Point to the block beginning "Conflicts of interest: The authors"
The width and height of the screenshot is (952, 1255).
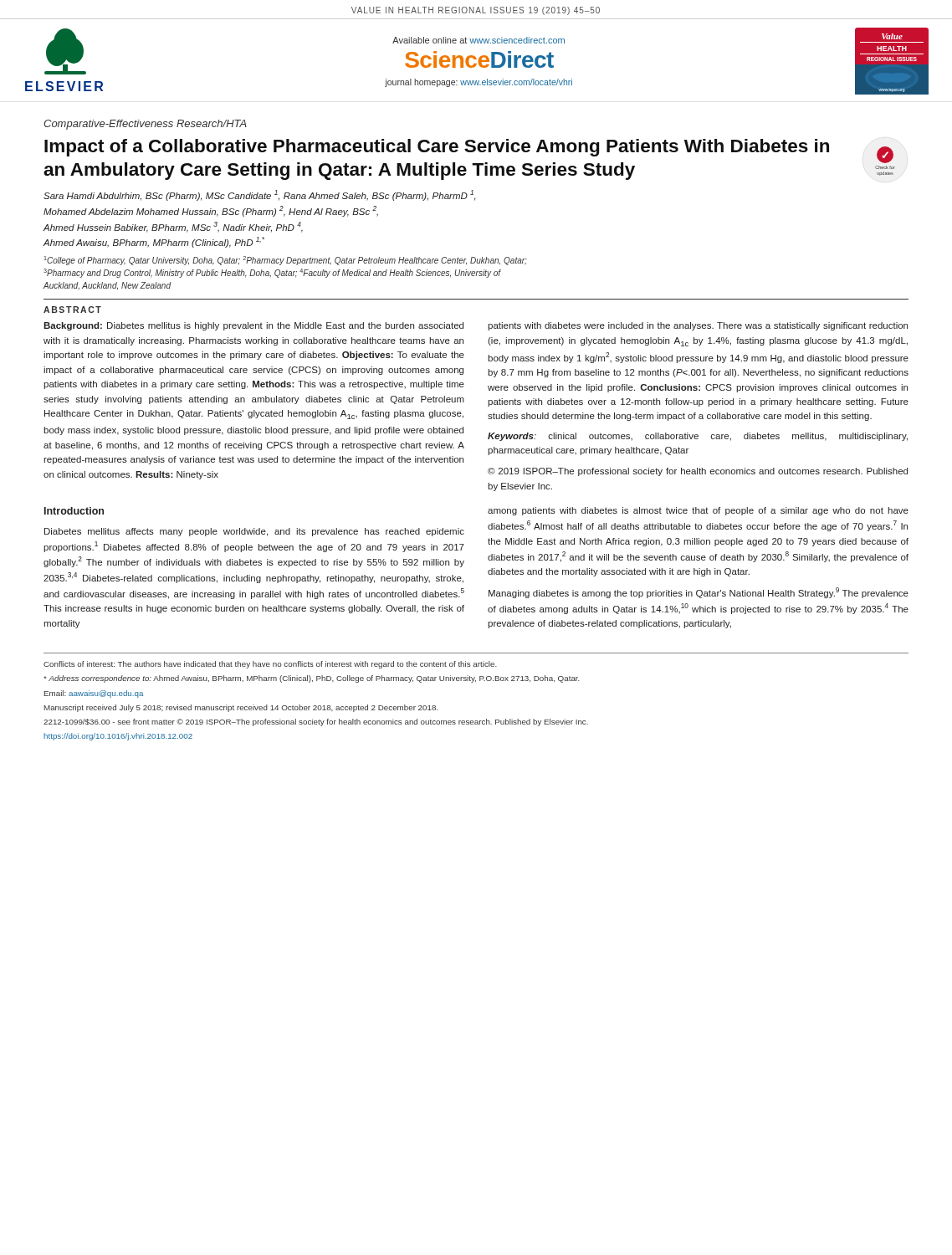click(x=270, y=665)
